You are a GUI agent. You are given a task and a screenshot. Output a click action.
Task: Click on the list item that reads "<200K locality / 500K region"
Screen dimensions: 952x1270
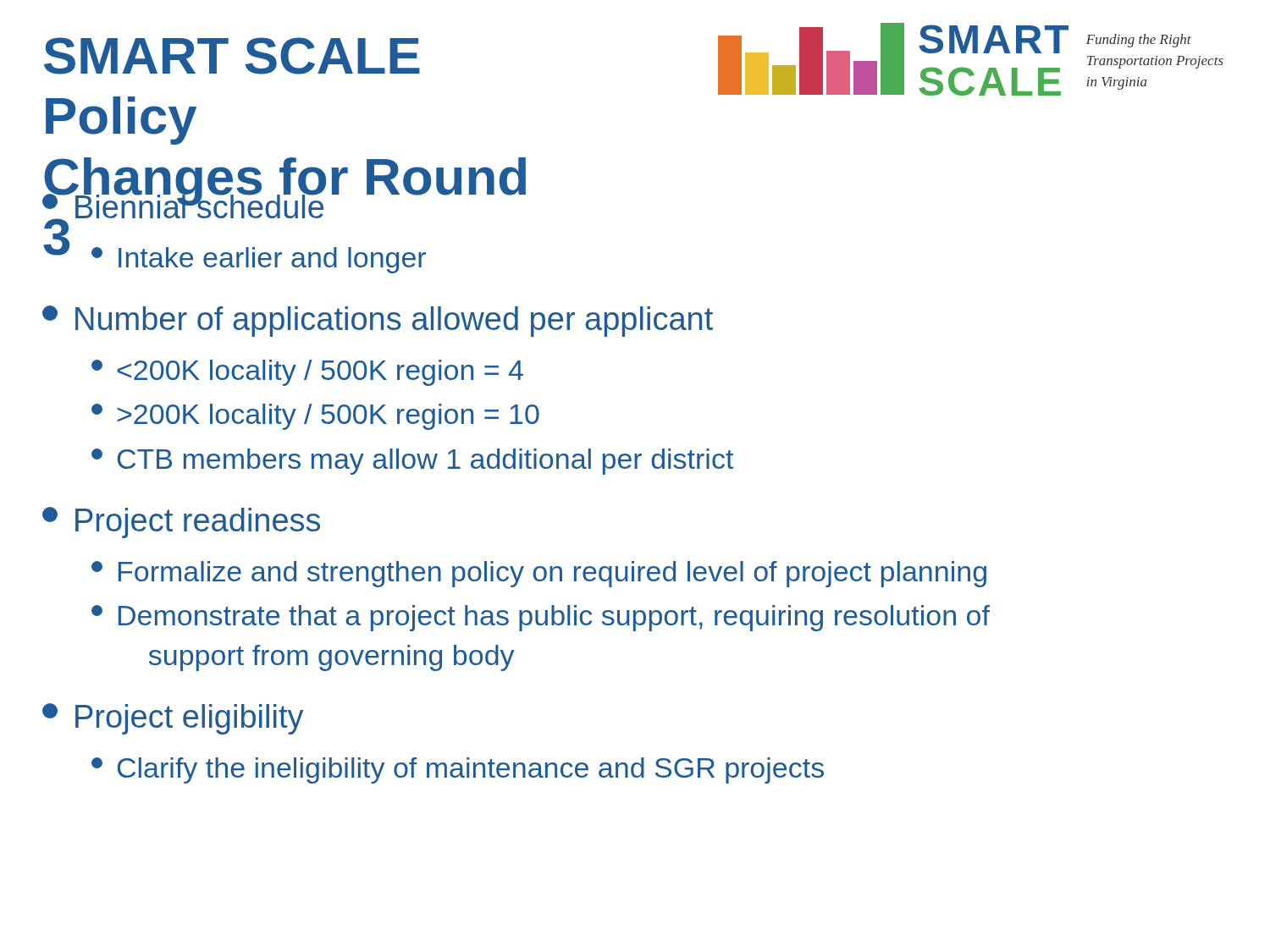pyautogui.click(x=308, y=370)
